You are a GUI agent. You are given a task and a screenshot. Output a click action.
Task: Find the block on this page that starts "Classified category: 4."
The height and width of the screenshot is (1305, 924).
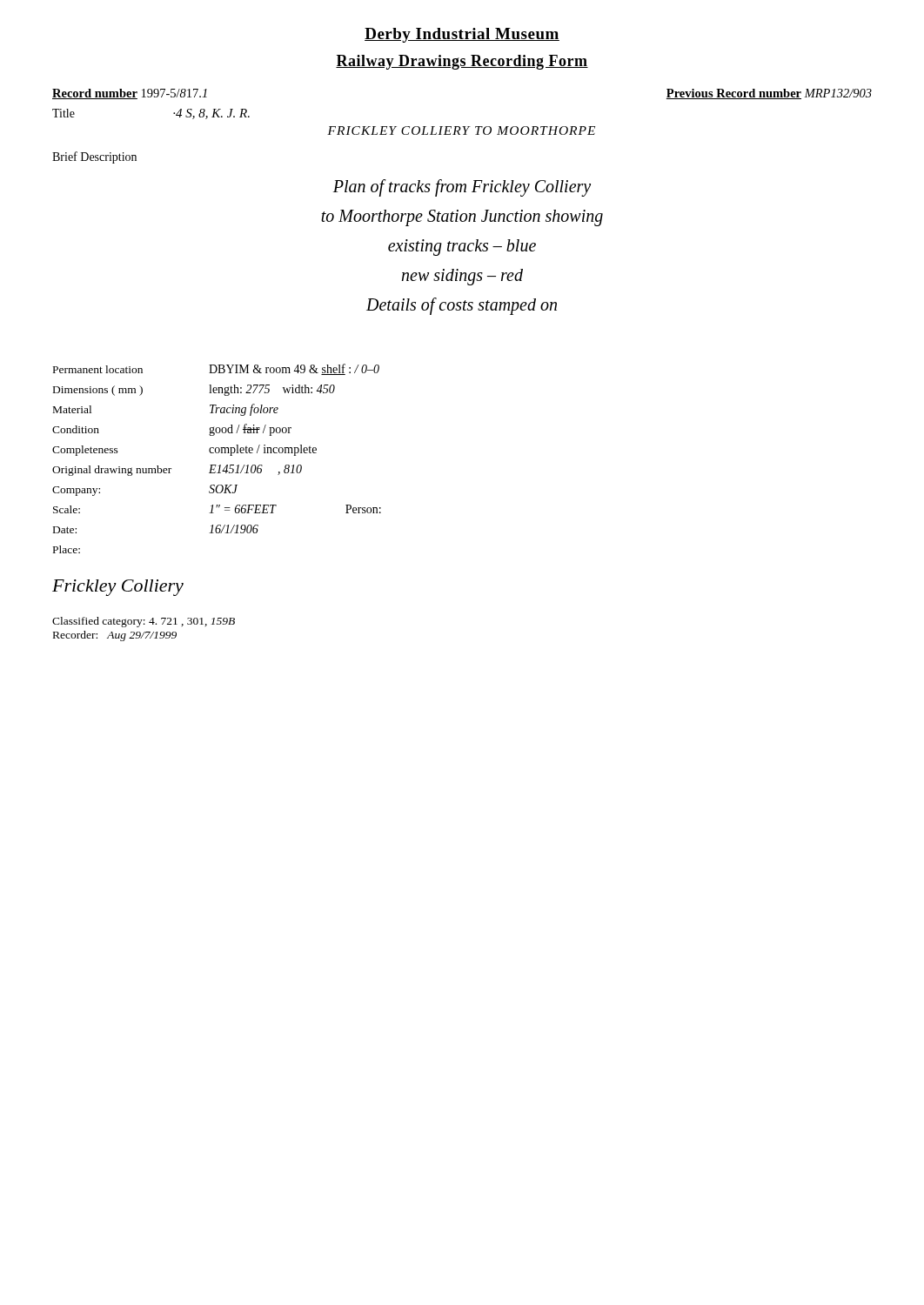click(144, 628)
